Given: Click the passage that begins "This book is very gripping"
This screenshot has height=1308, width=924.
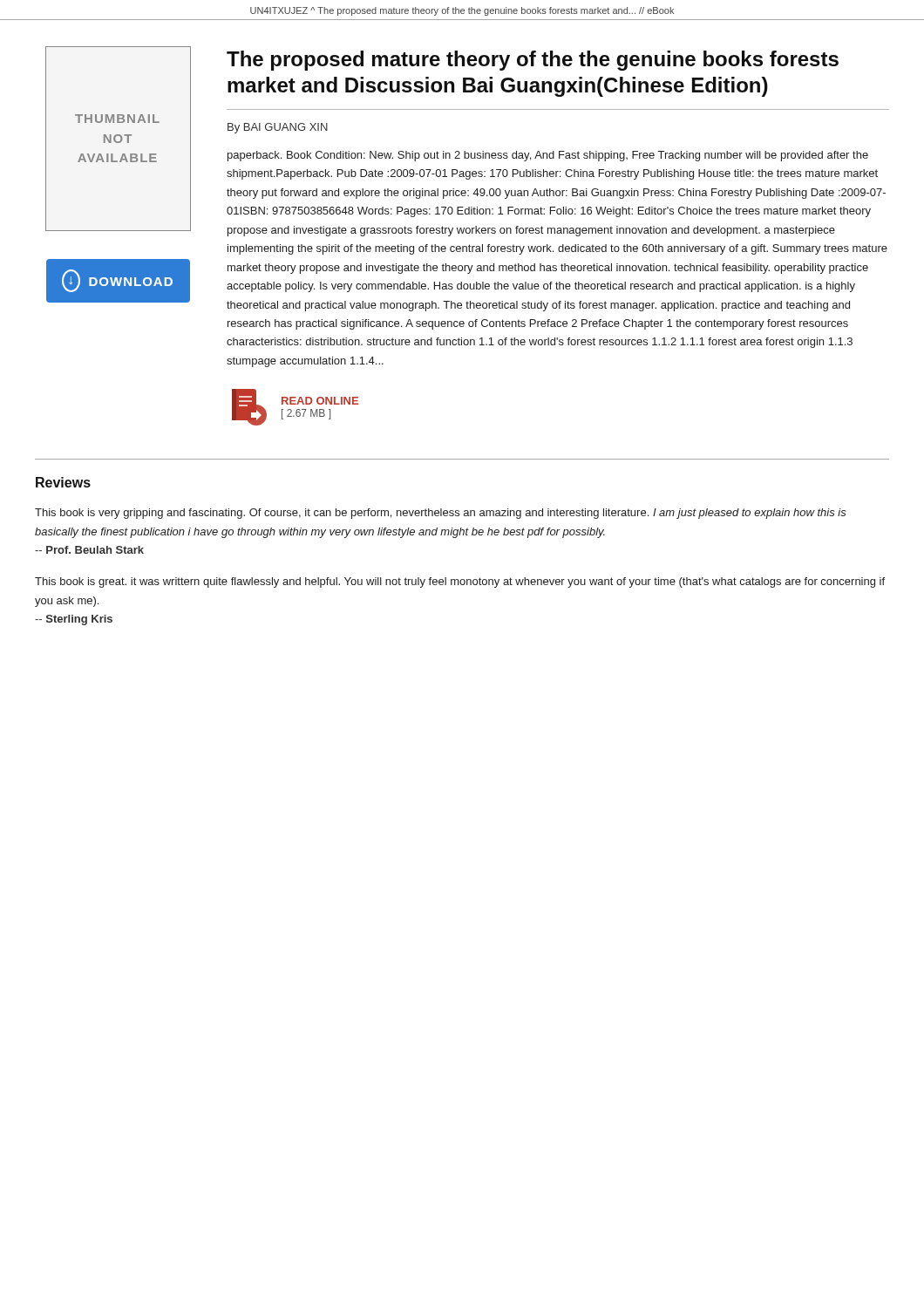Looking at the screenshot, I should 441,522.
